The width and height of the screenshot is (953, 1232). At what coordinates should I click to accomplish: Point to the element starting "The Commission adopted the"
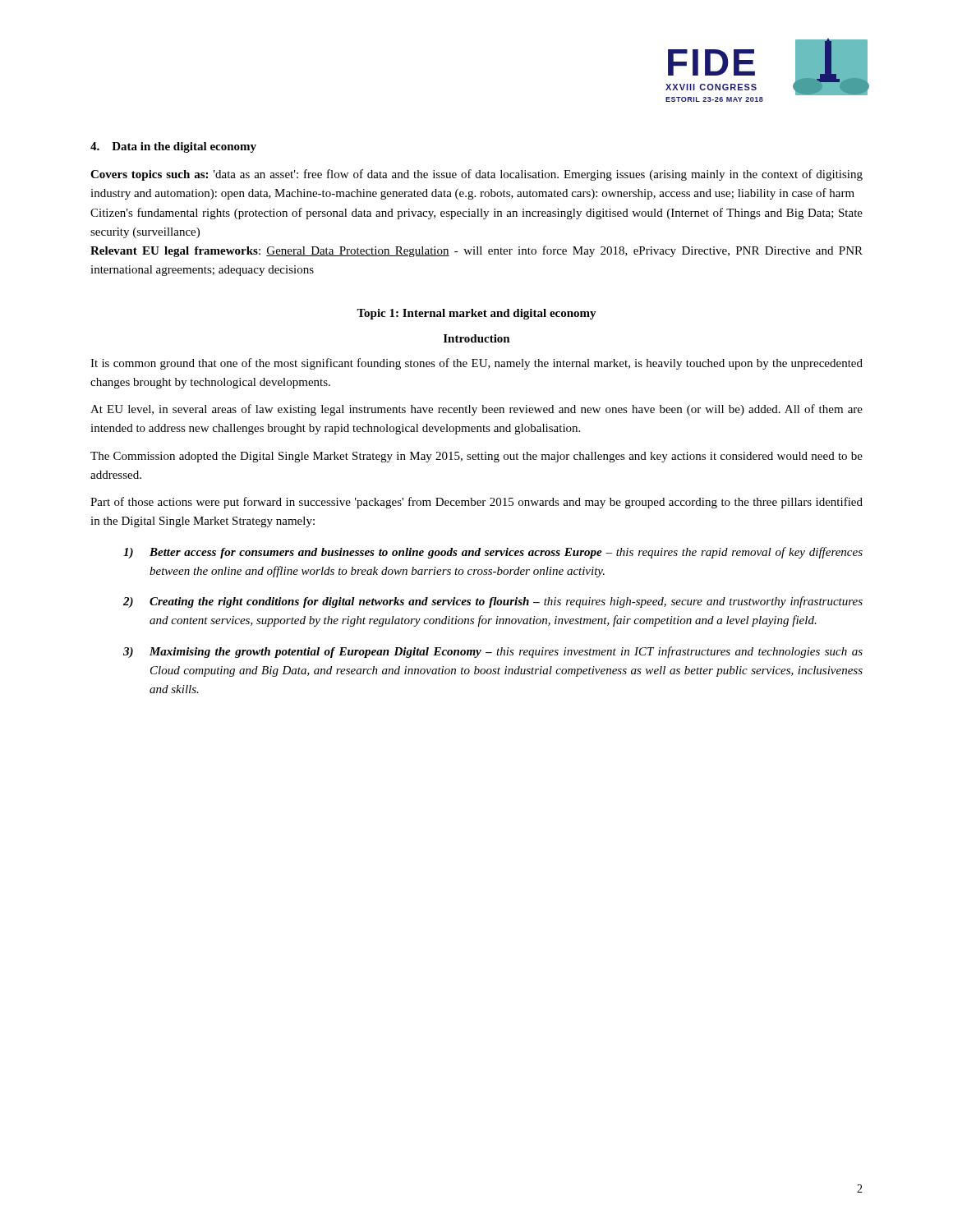[x=476, y=465]
